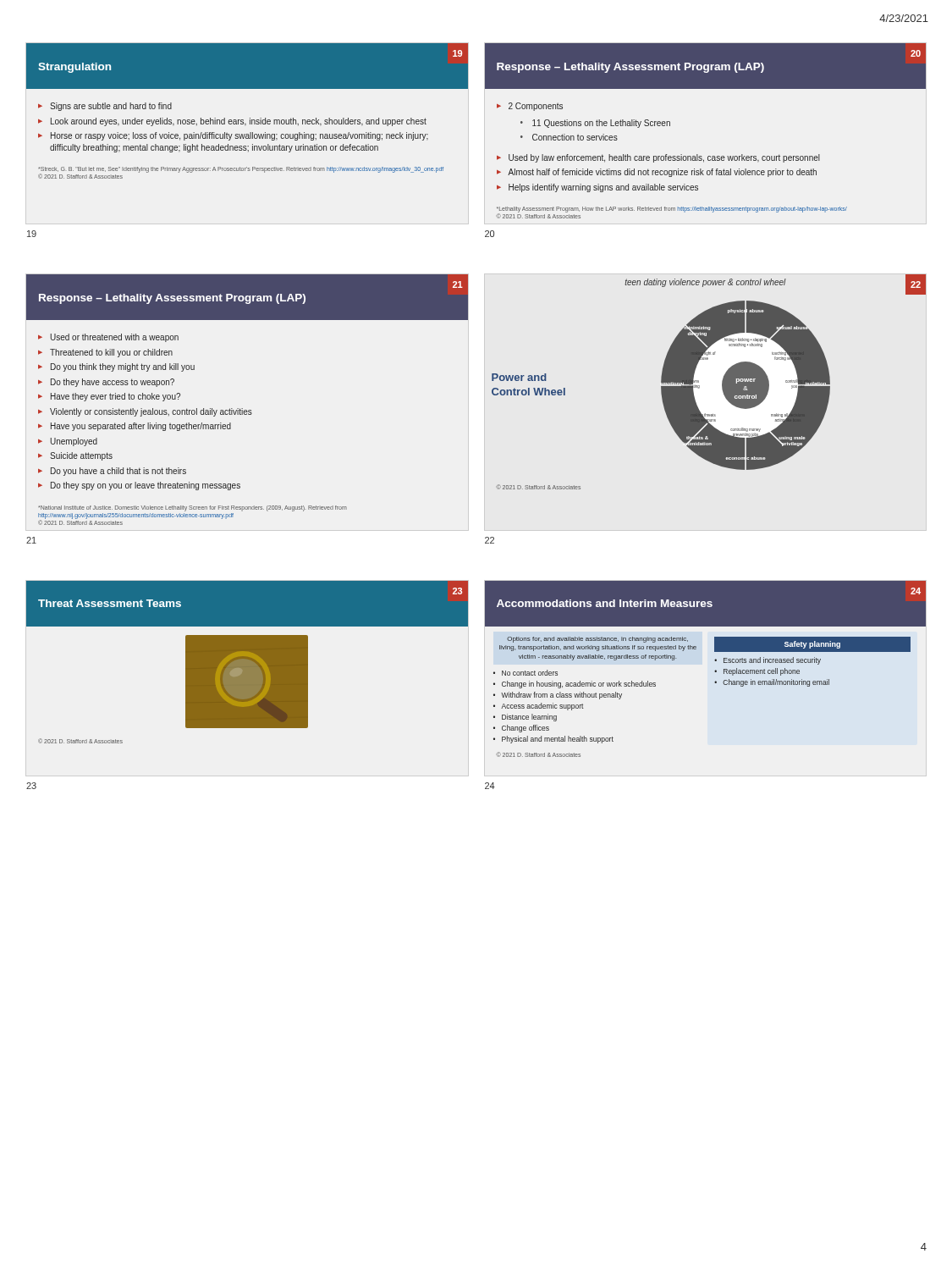Click on the list item that reads "Almost half of femicide"

pos(663,172)
